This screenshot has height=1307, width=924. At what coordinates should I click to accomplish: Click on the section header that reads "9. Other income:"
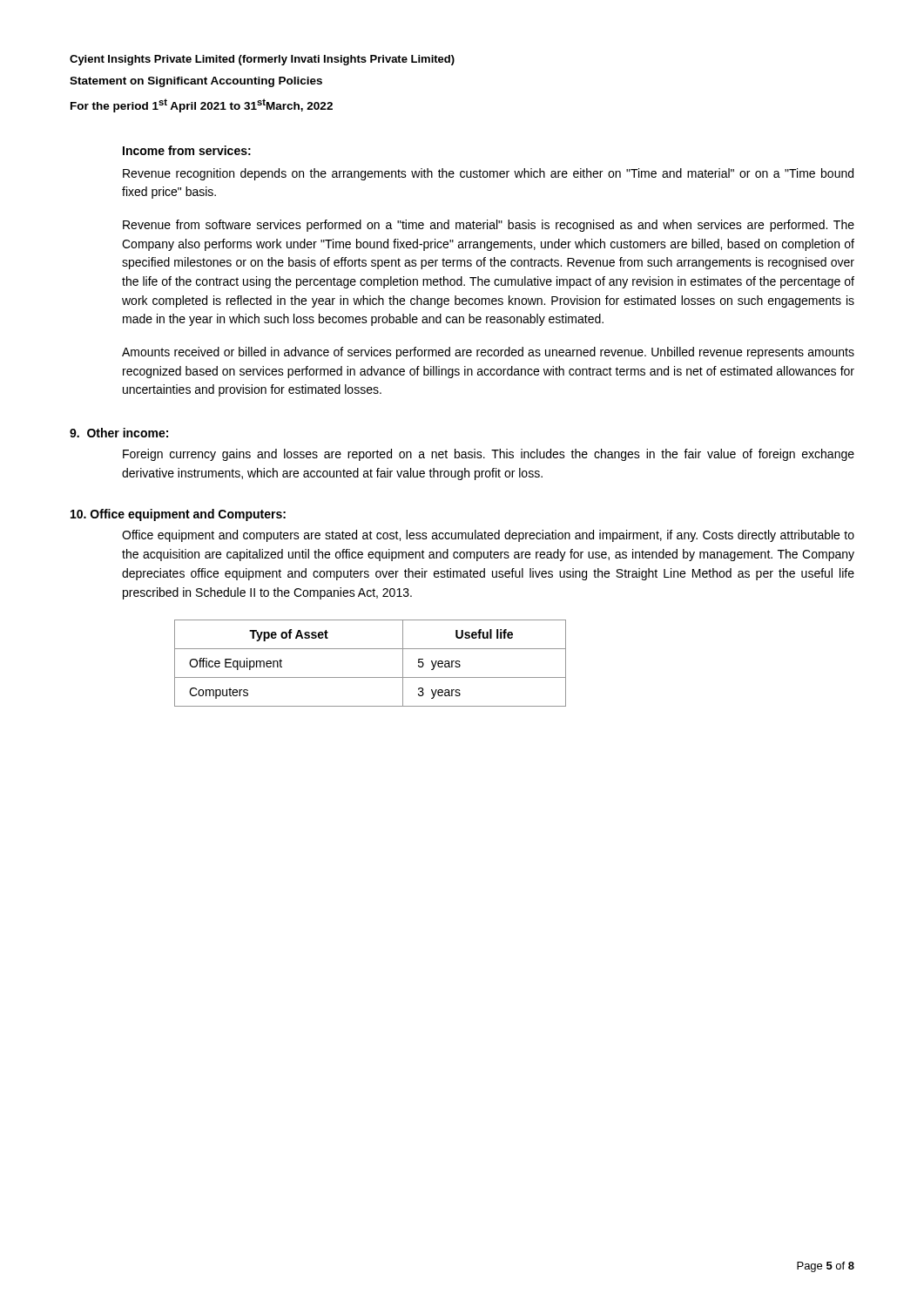tap(119, 433)
